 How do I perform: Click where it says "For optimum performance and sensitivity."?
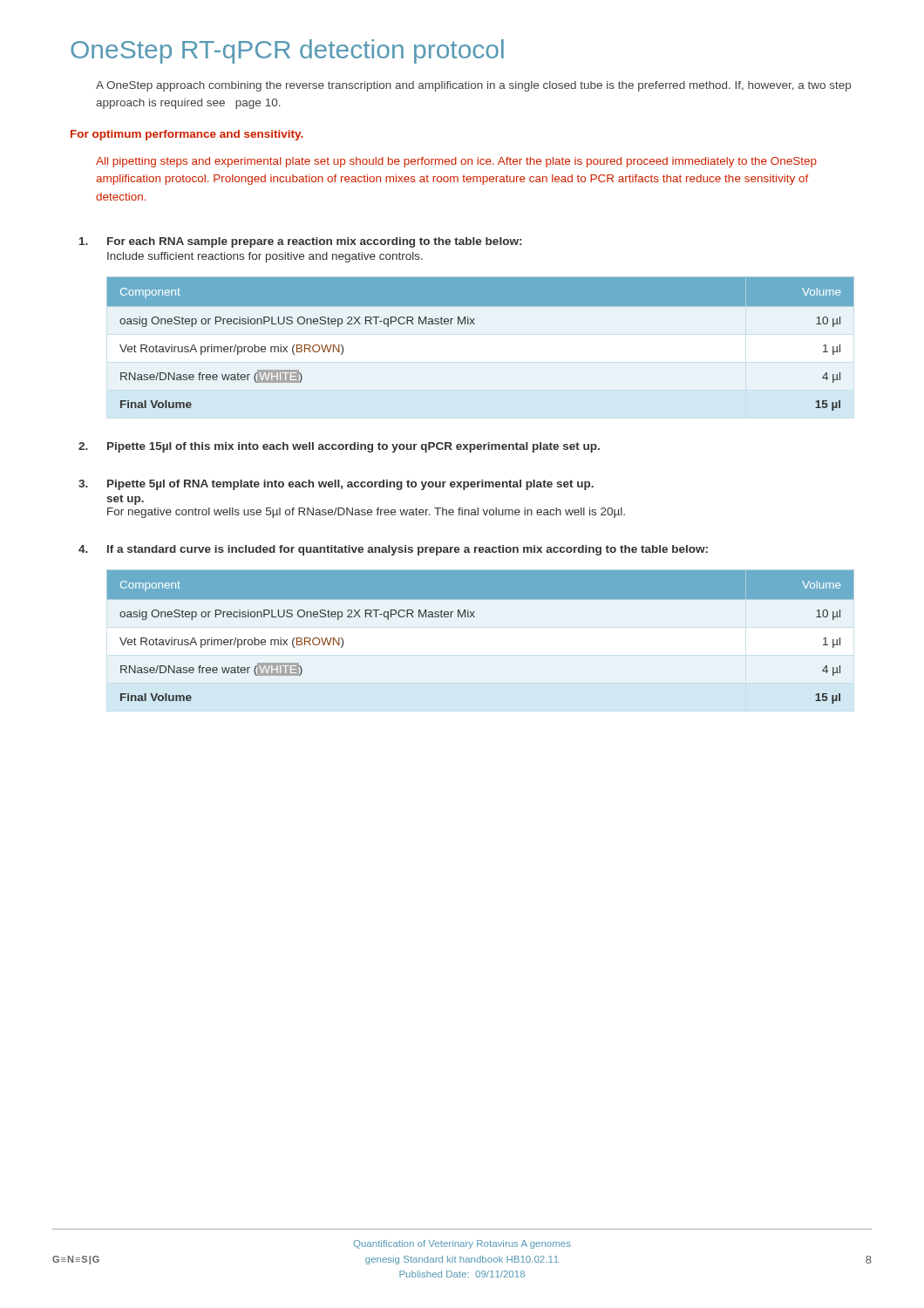tap(187, 135)
